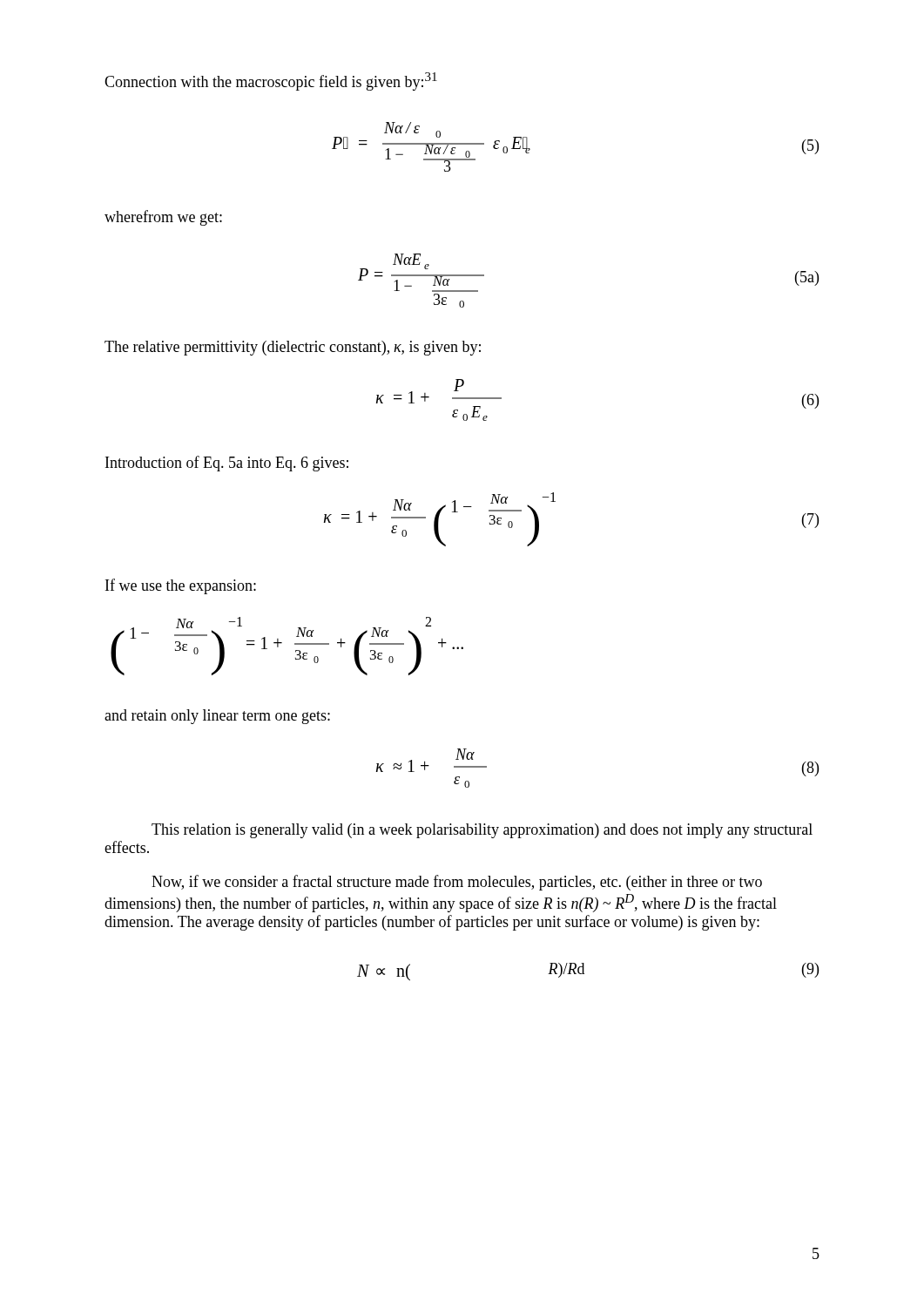Point to the block starting "If we use the expansion:"
924x1307 pixels.
tap(181, 586)
